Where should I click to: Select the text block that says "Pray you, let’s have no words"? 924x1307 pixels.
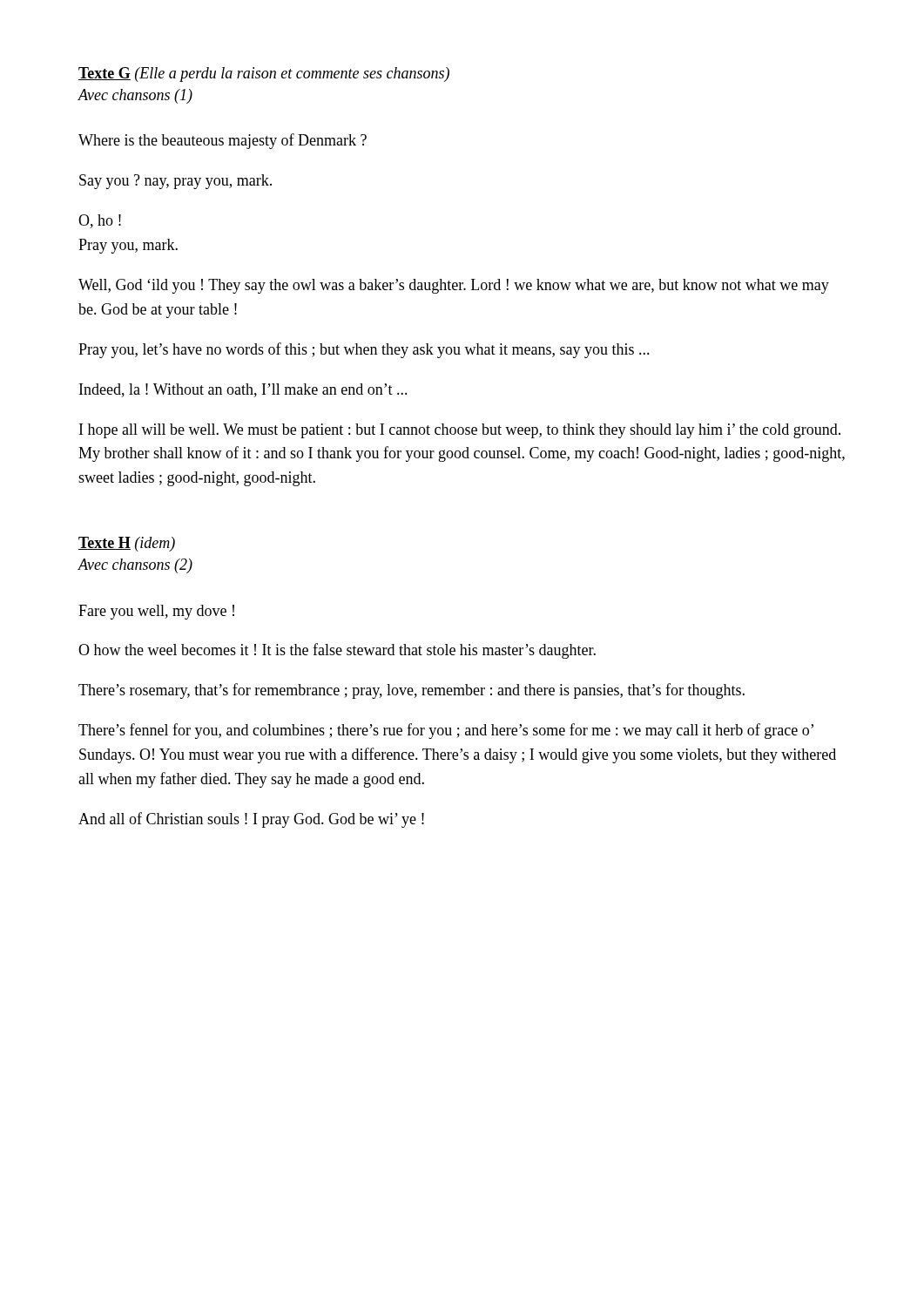point(364,349)
